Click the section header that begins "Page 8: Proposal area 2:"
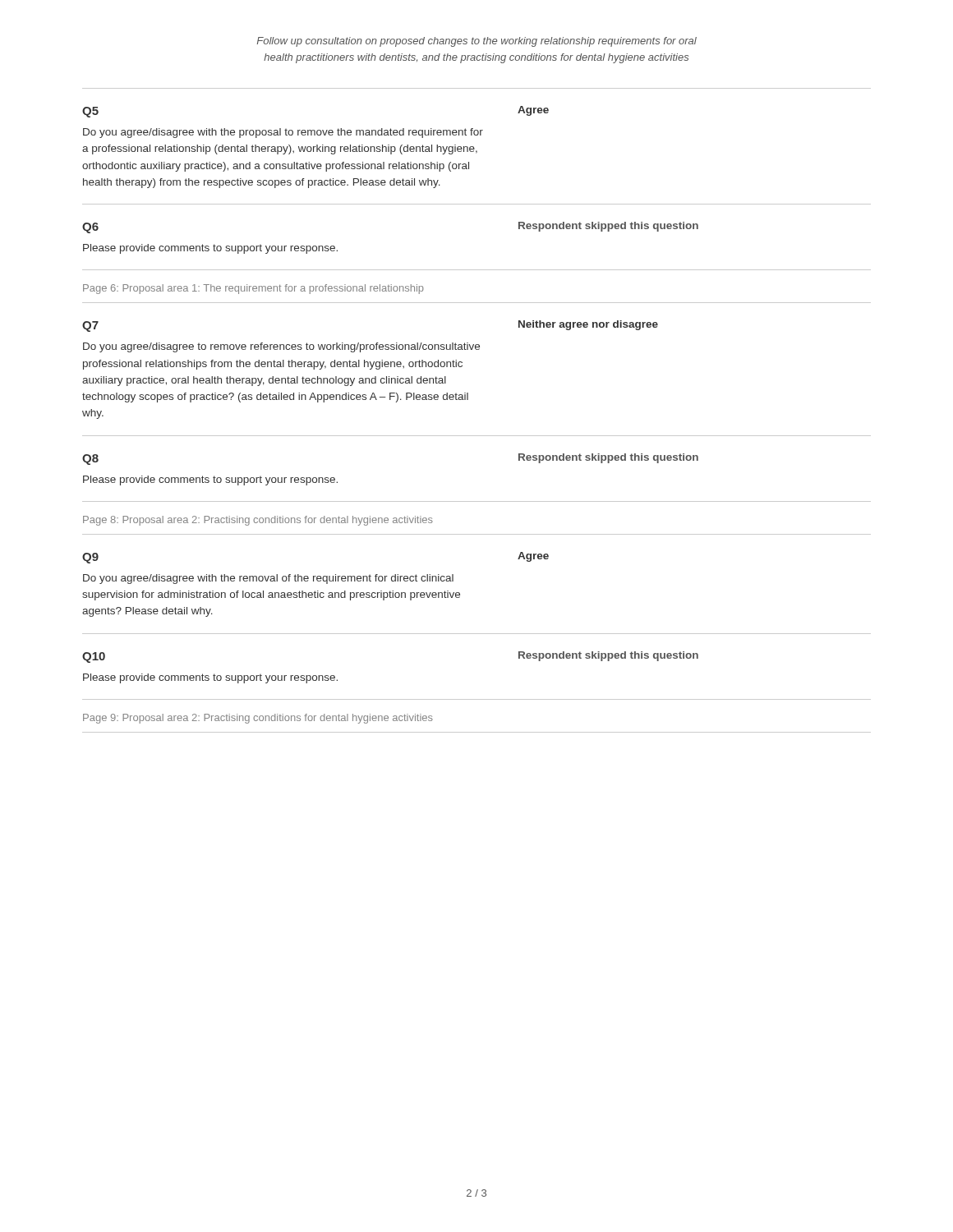The width and height of the screenshot is (953, 1232). 258,519
